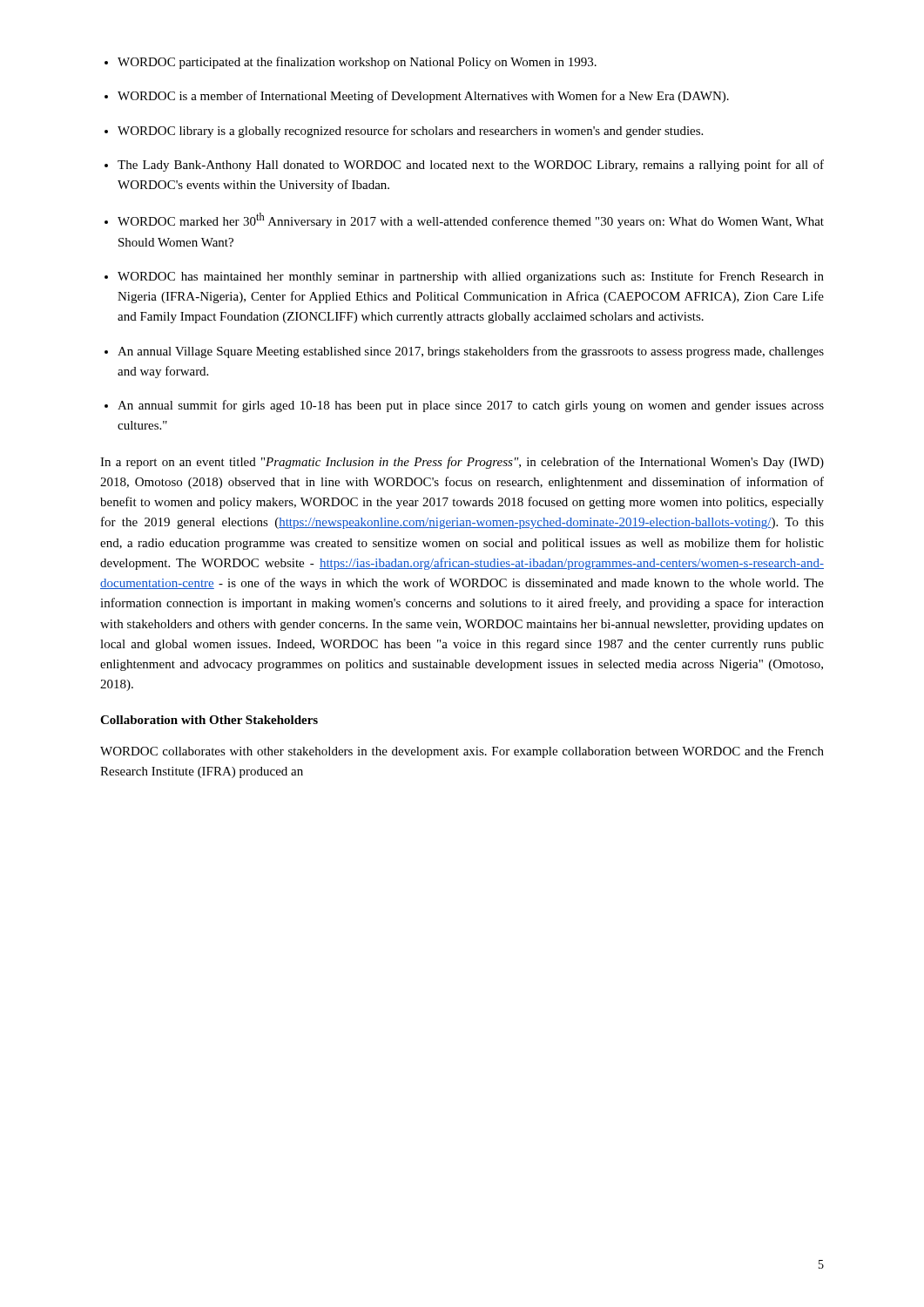Select the text starting "WORDOC collaborates with other stakeholders in the development"
This screenshot has height=1307, width=924.
click(x=462, y=761)
